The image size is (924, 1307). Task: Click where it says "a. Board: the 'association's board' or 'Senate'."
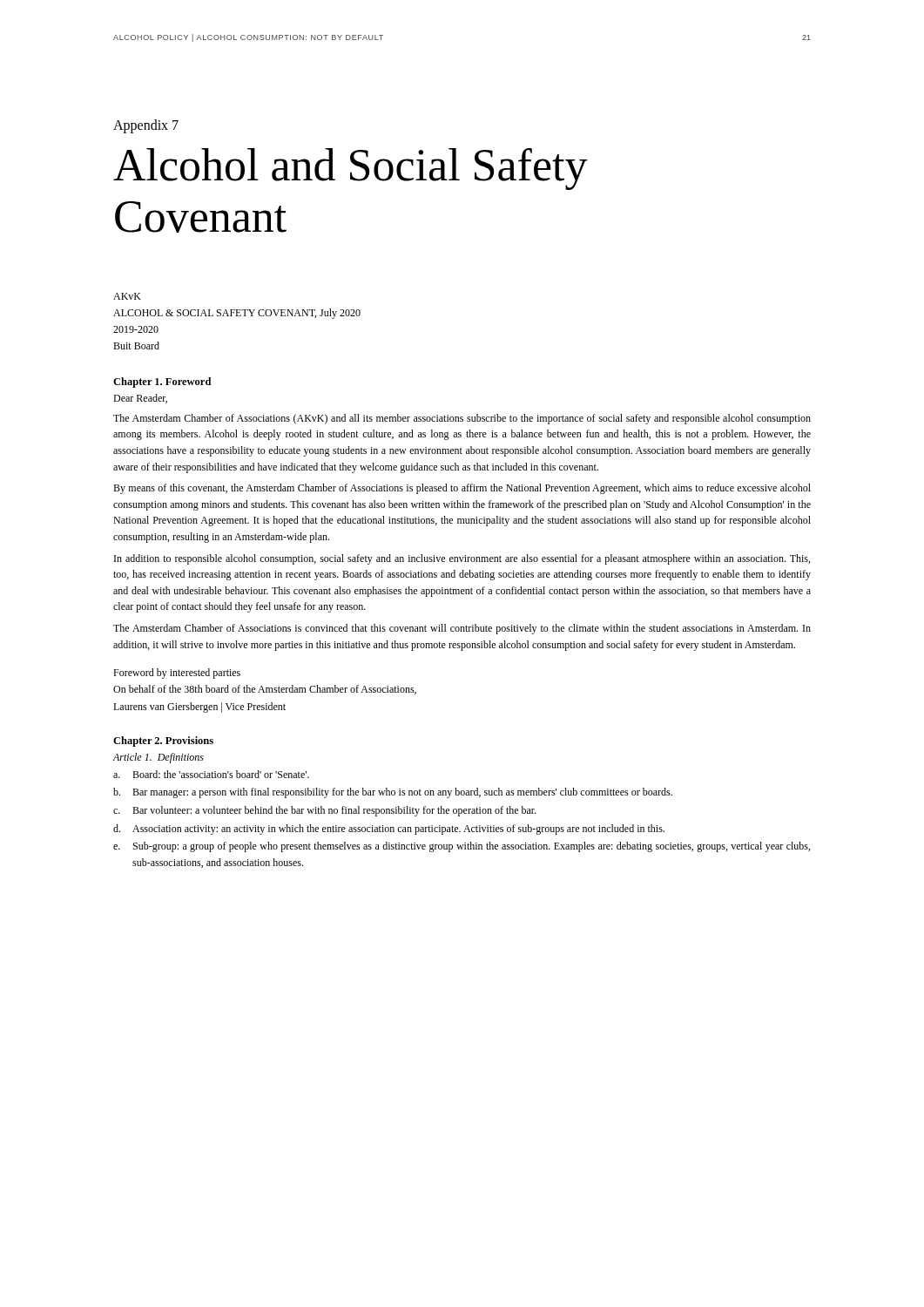point(211,774)
